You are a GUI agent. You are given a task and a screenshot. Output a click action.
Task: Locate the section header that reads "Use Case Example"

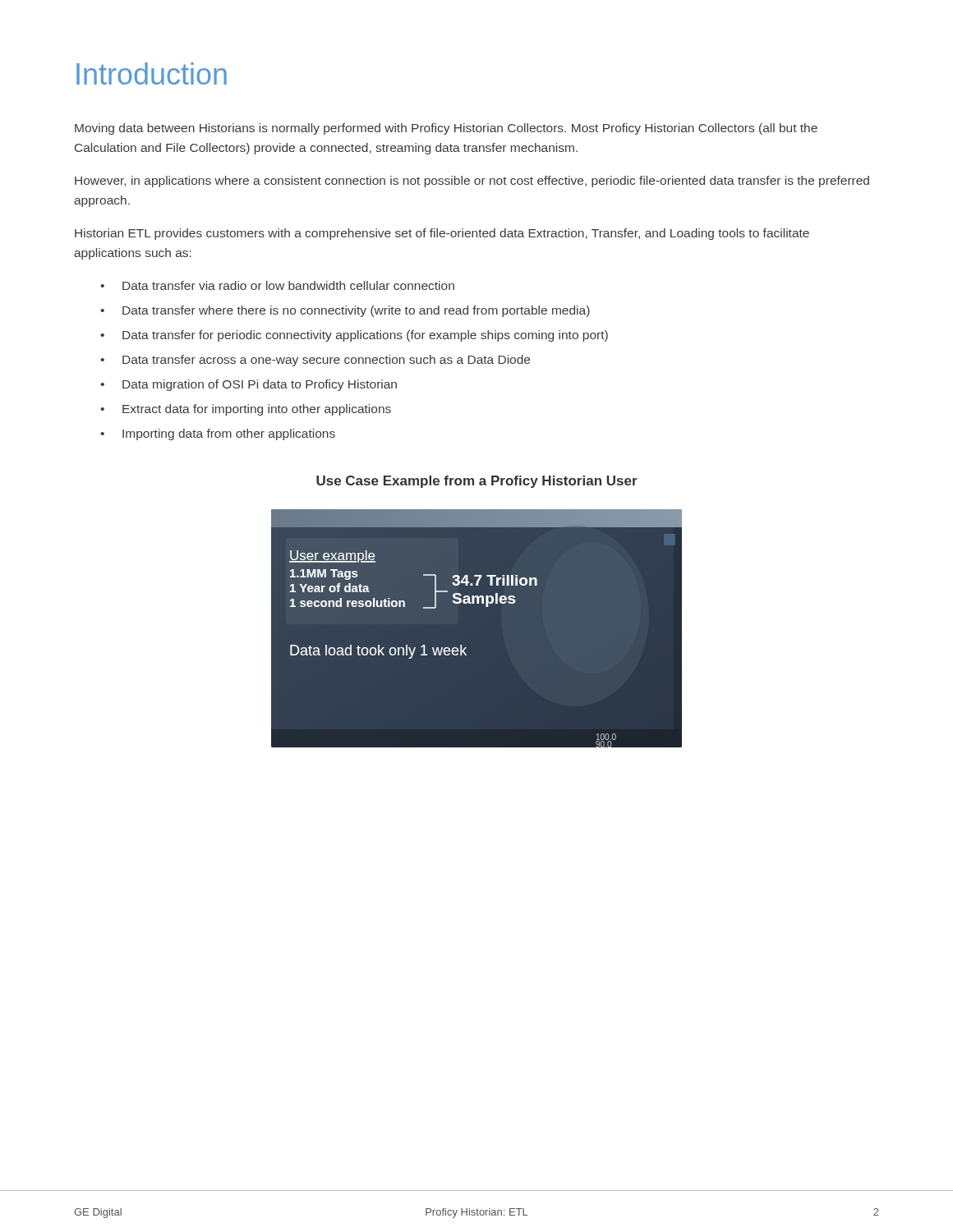tap(476, 481)
